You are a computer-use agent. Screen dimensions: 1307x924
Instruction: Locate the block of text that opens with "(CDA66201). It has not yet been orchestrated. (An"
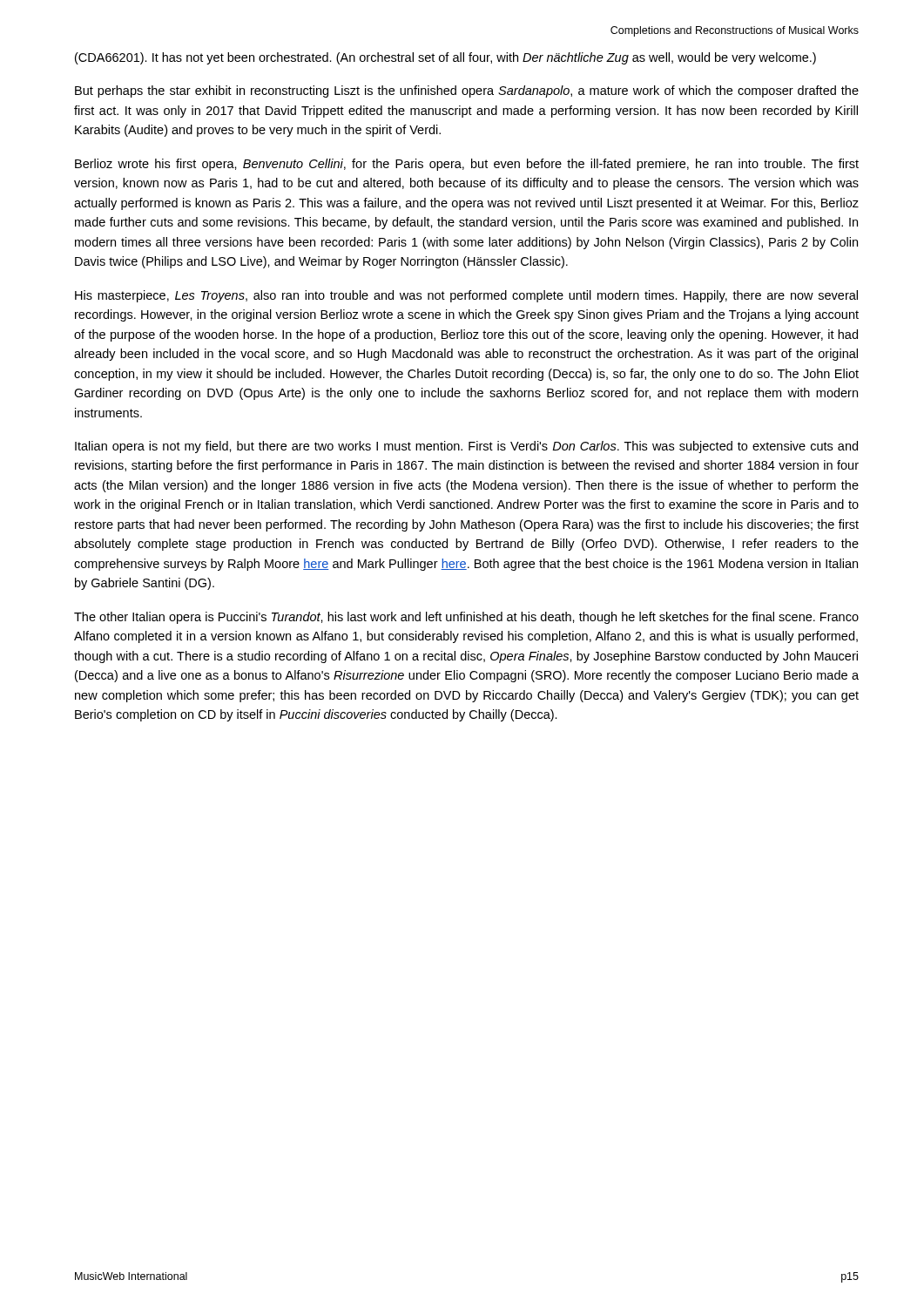pos(445,58)
